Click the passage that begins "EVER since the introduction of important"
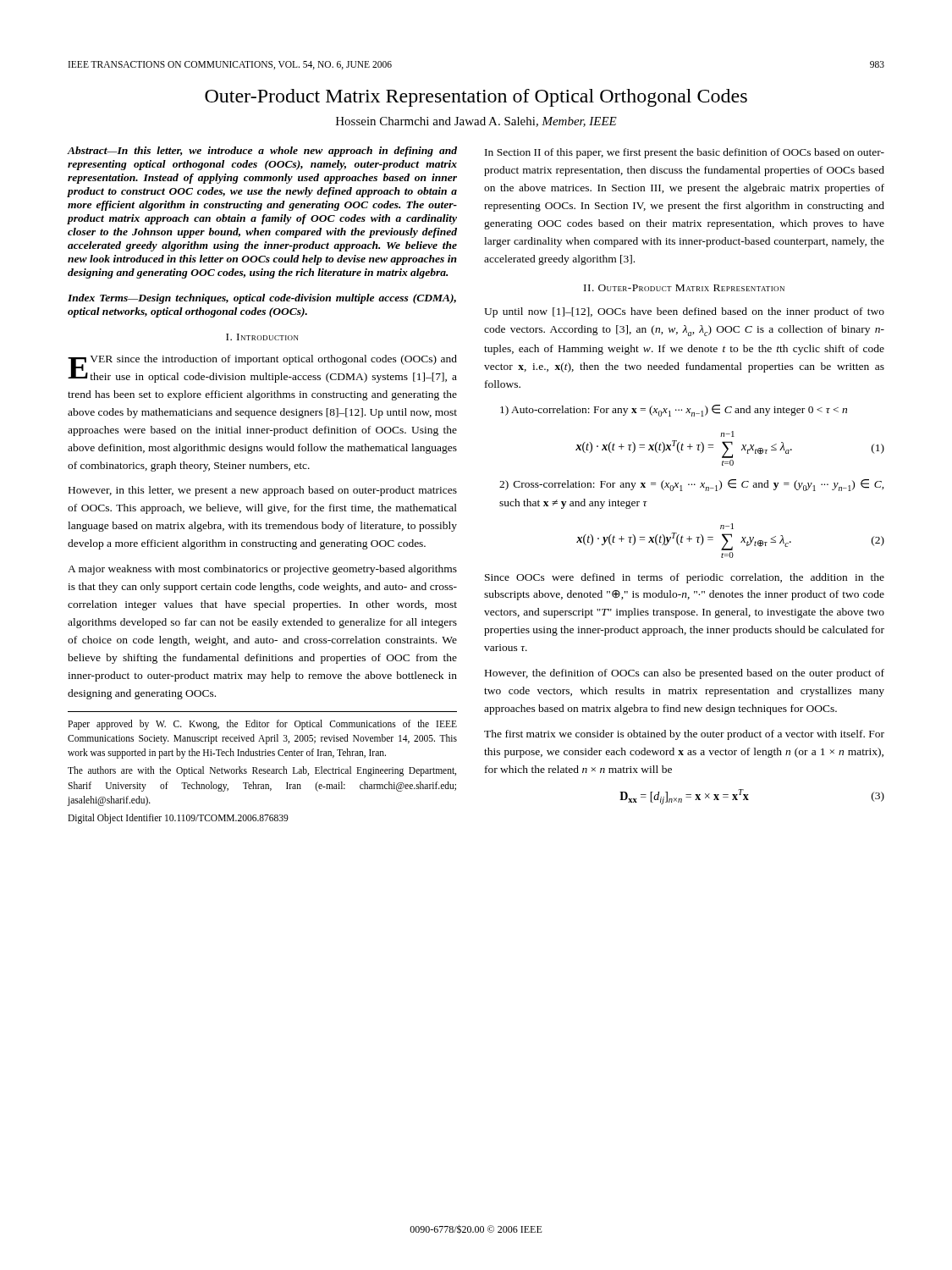 262,411
